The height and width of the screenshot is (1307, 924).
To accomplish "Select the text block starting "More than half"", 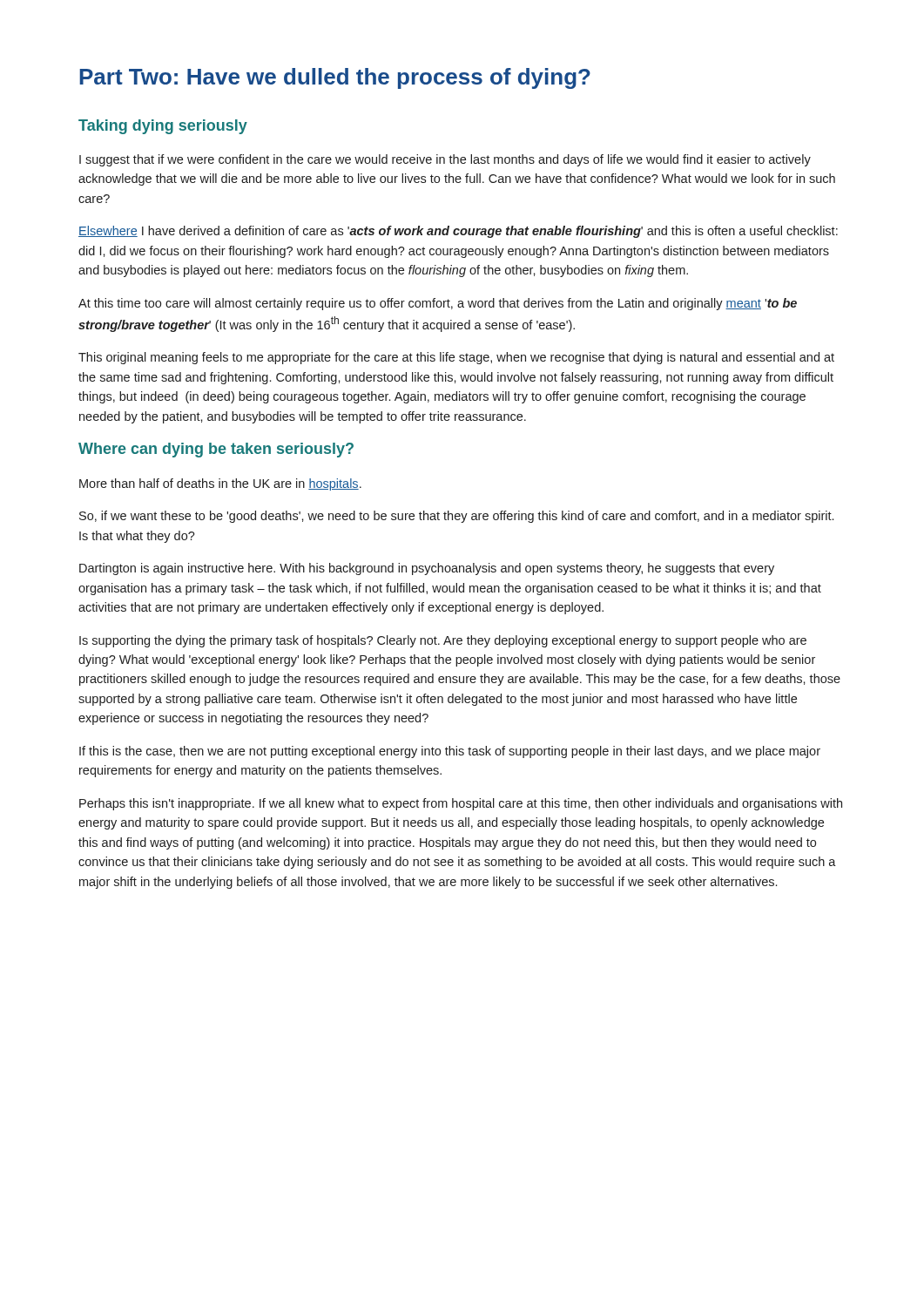I will (220, 483).
